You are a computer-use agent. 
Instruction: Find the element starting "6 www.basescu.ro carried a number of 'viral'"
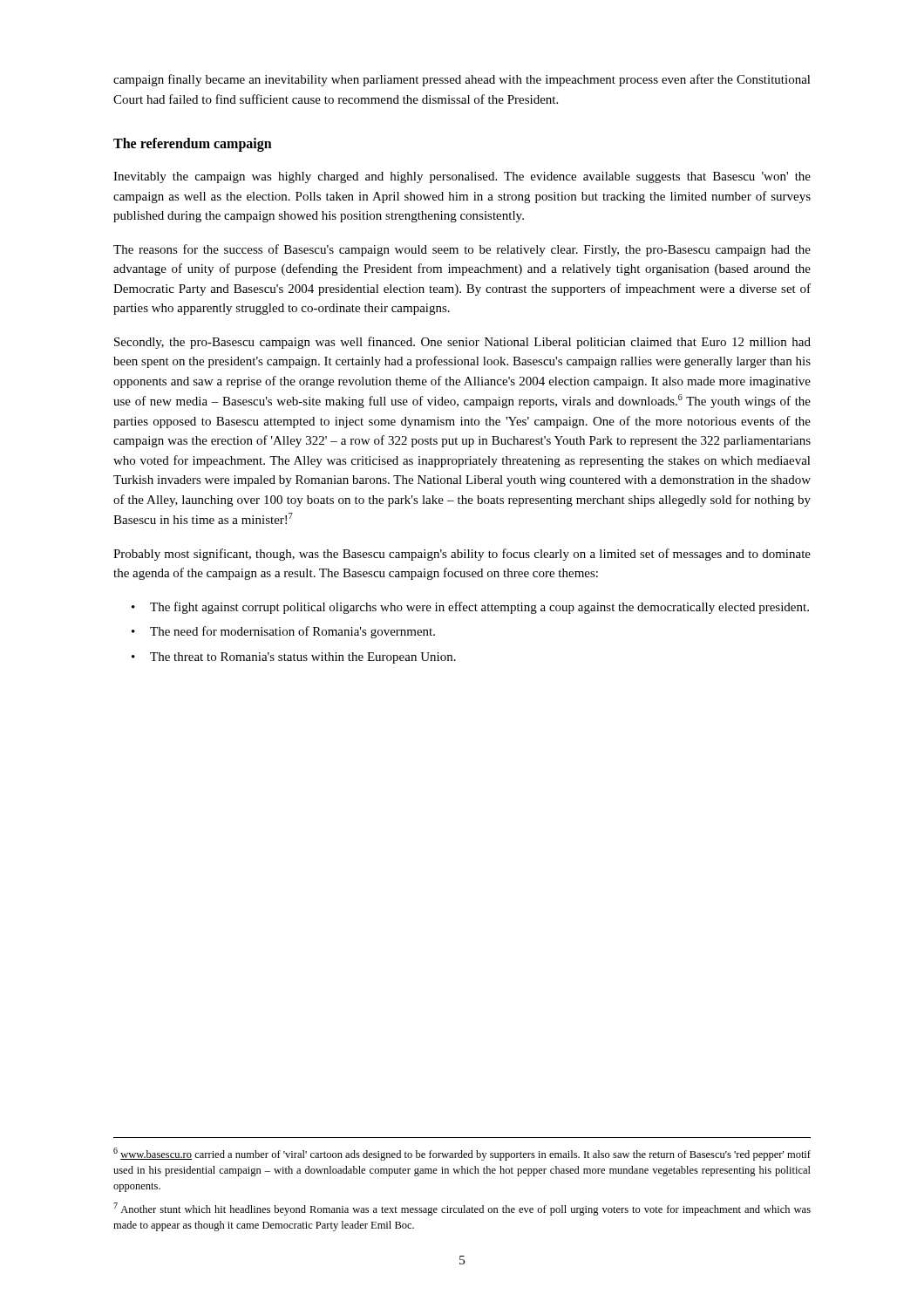pos(462,1169)
